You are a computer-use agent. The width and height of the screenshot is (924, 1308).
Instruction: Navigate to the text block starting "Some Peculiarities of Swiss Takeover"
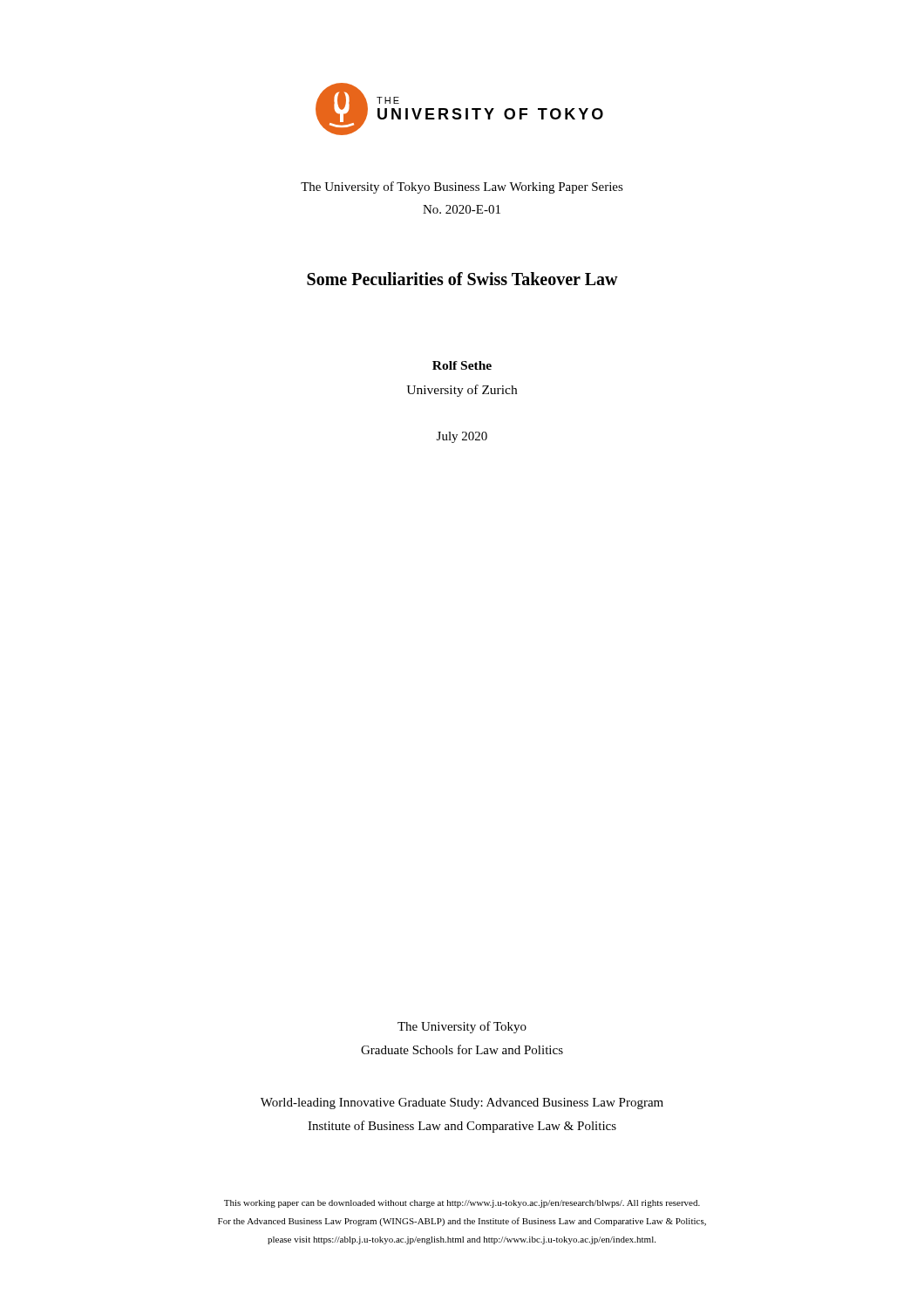[x=462, y=279]
